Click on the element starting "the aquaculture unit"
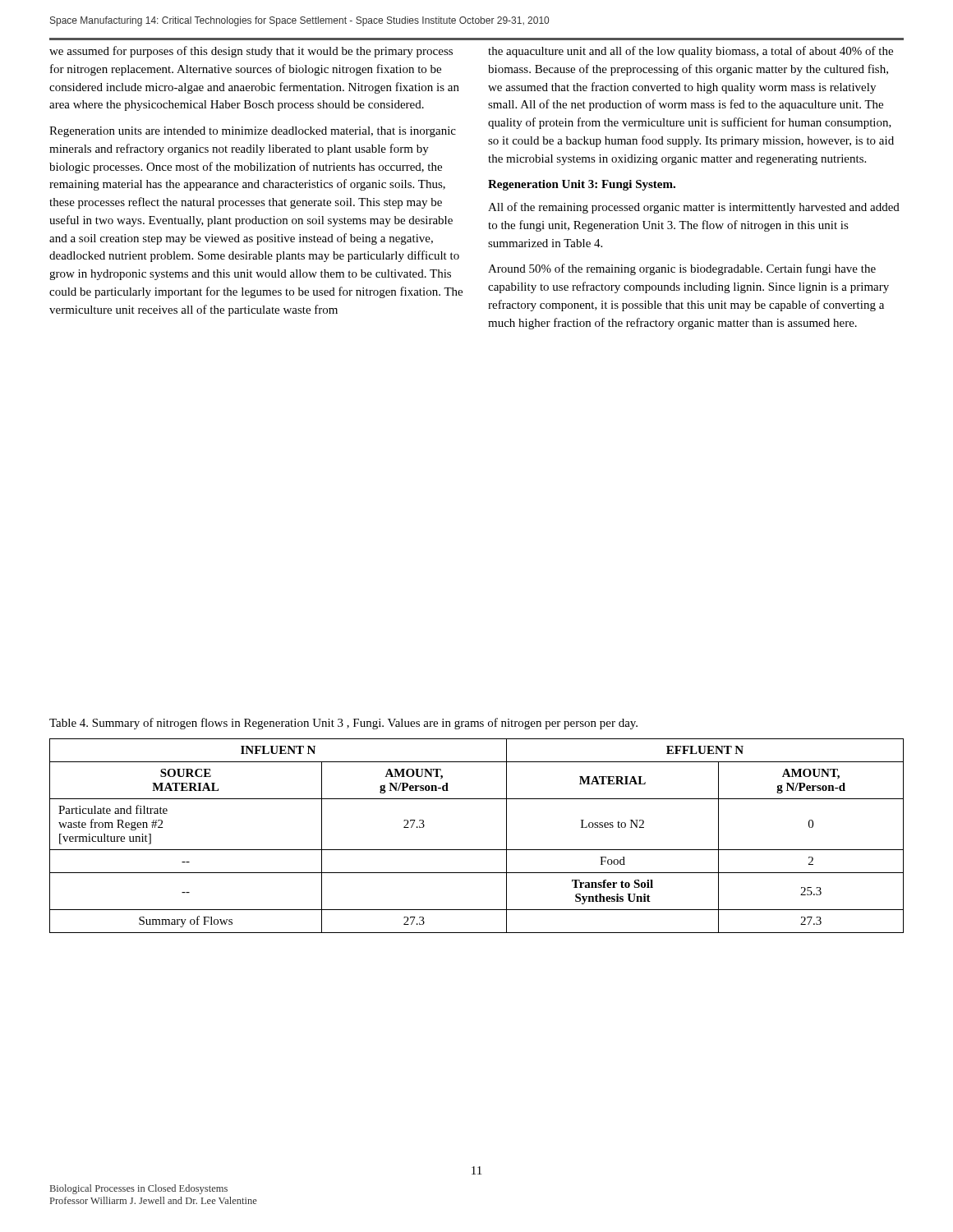The width and height of the screenshot is (953, 1232). coord(696,105)
